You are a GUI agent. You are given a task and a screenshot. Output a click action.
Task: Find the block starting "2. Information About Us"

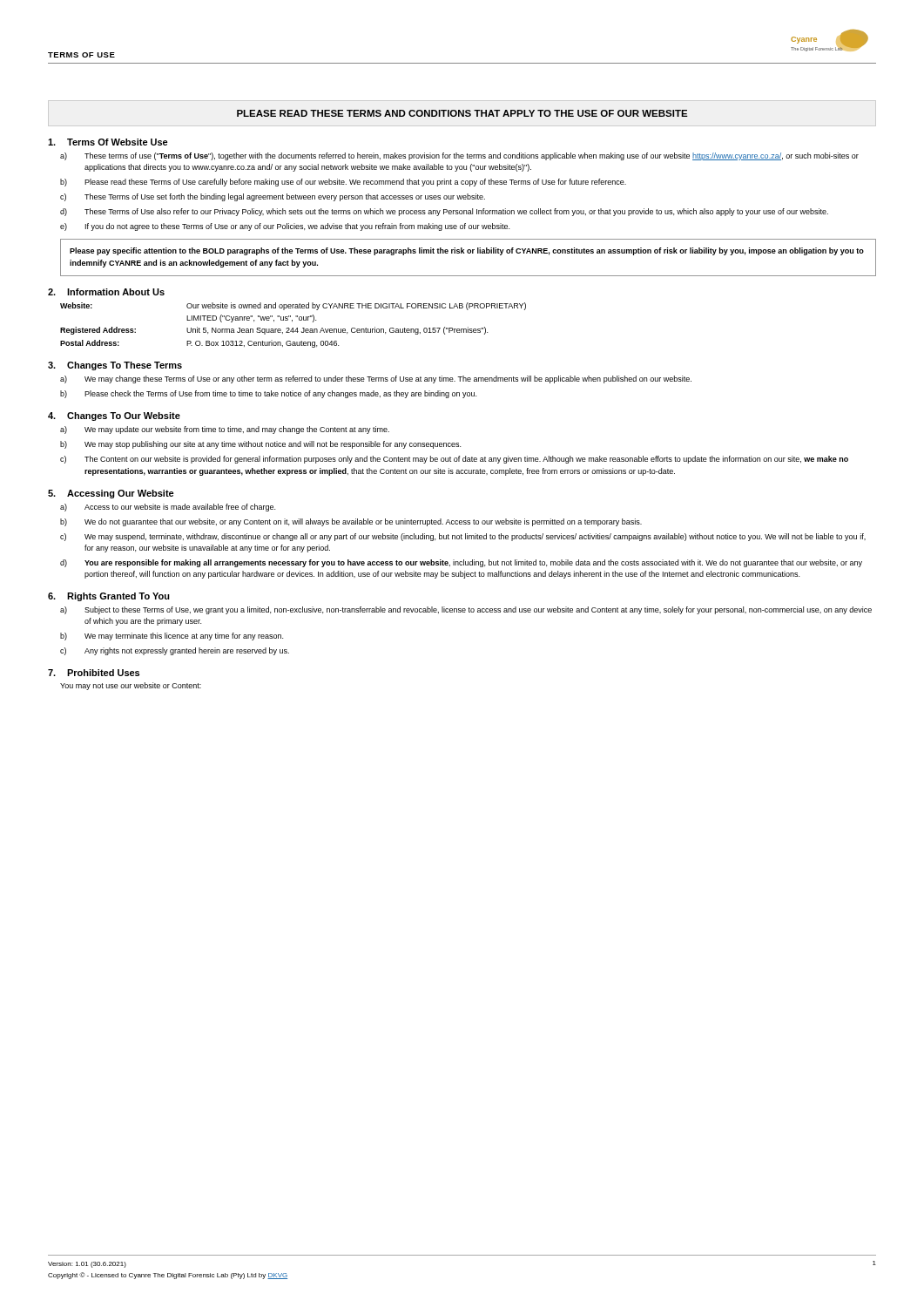106,292
